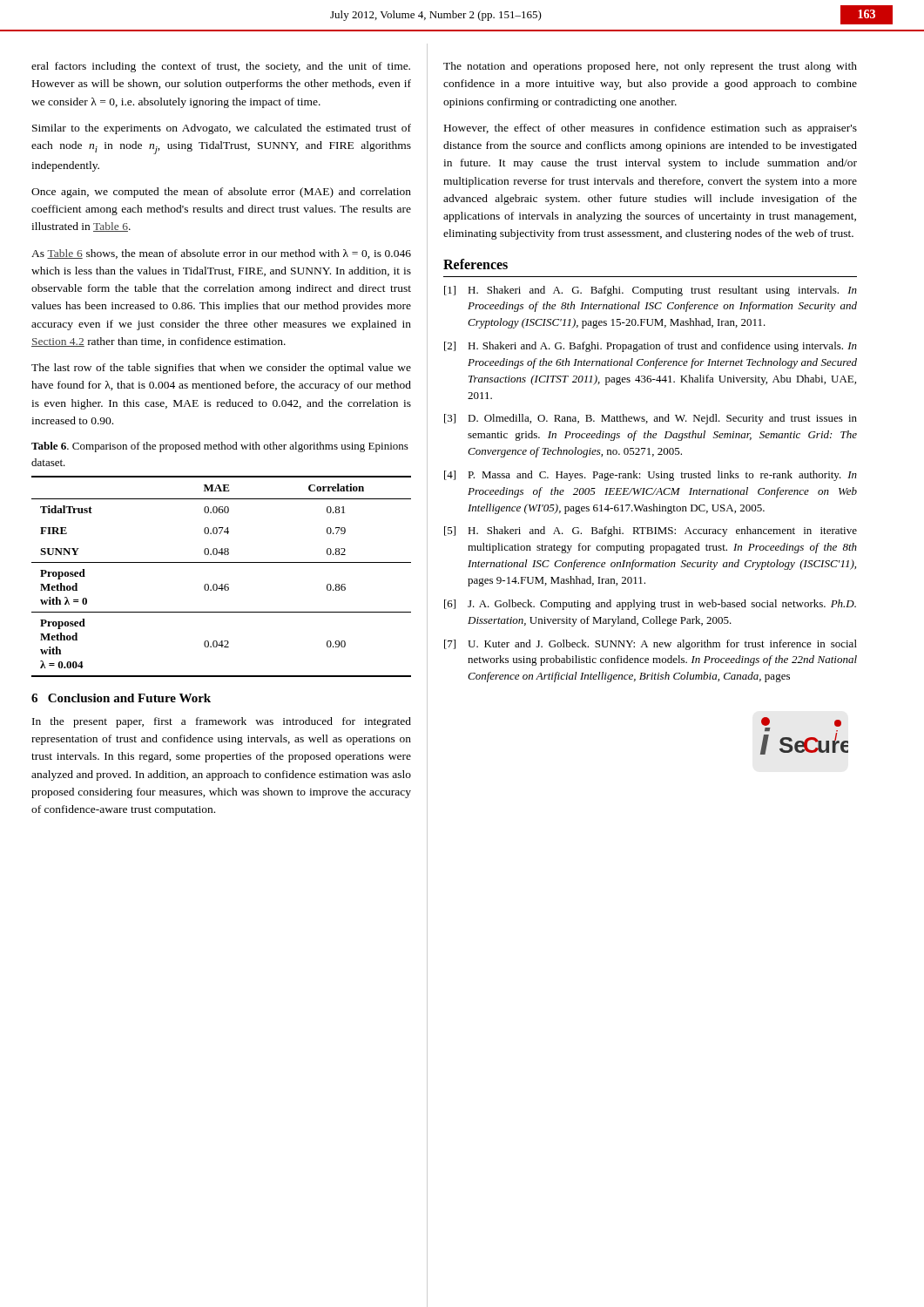
Task: Click on the text block containing "eral factors including the"
Action: point(221,244)
